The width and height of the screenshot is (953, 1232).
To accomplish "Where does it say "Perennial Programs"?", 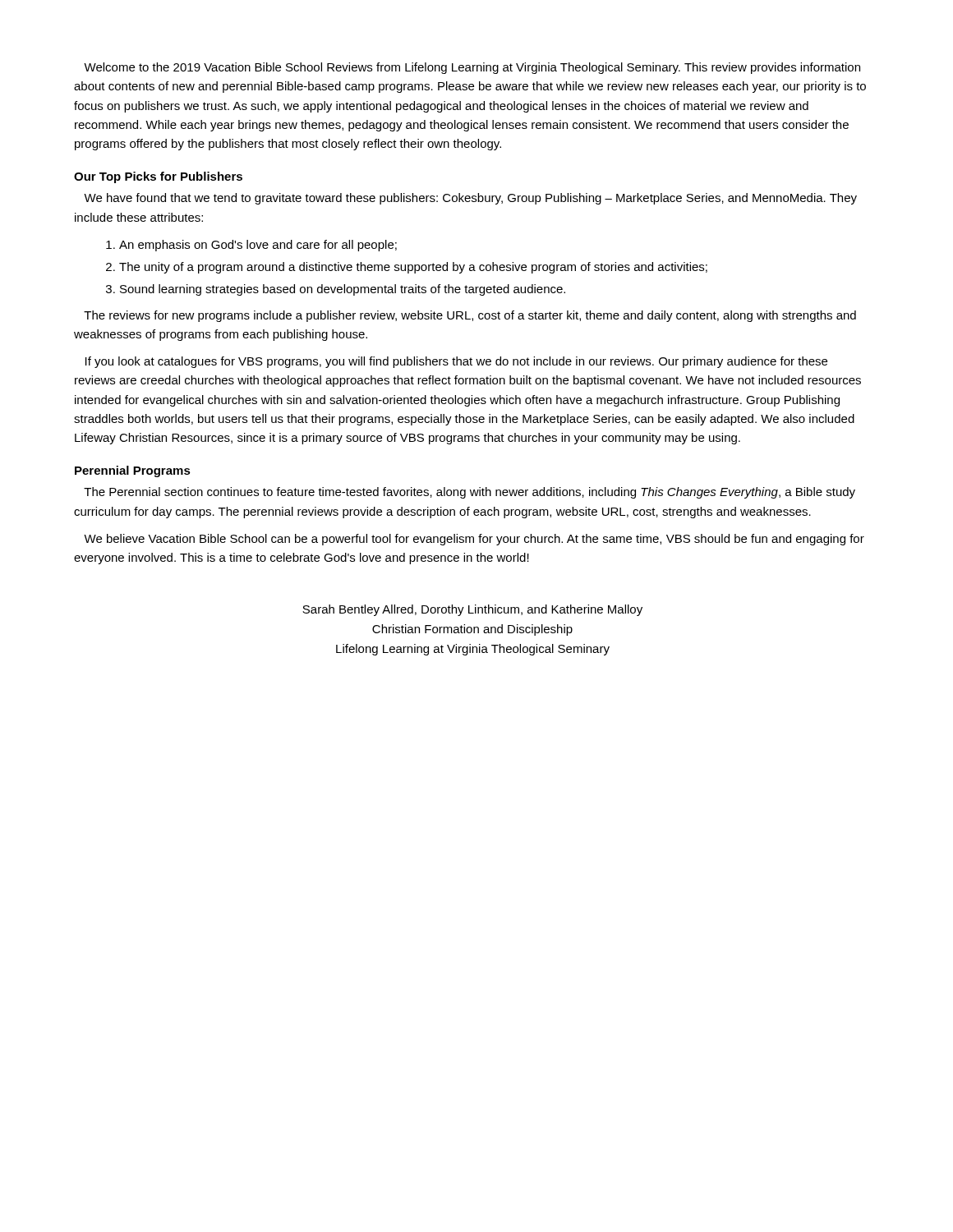I will [x=132, y=470].
